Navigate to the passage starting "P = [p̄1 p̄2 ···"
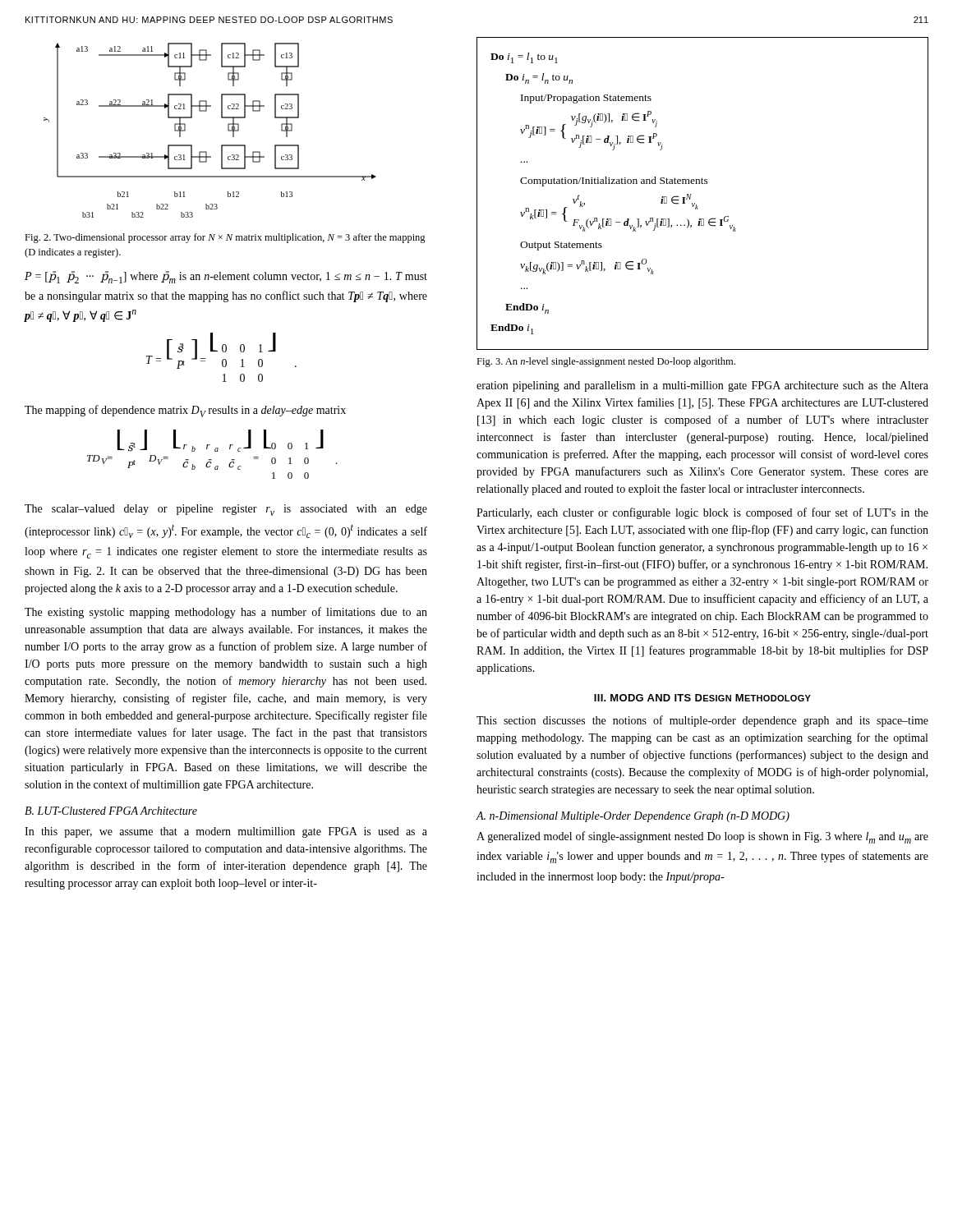The image size is (953, 1232). [x=226, y=296]
